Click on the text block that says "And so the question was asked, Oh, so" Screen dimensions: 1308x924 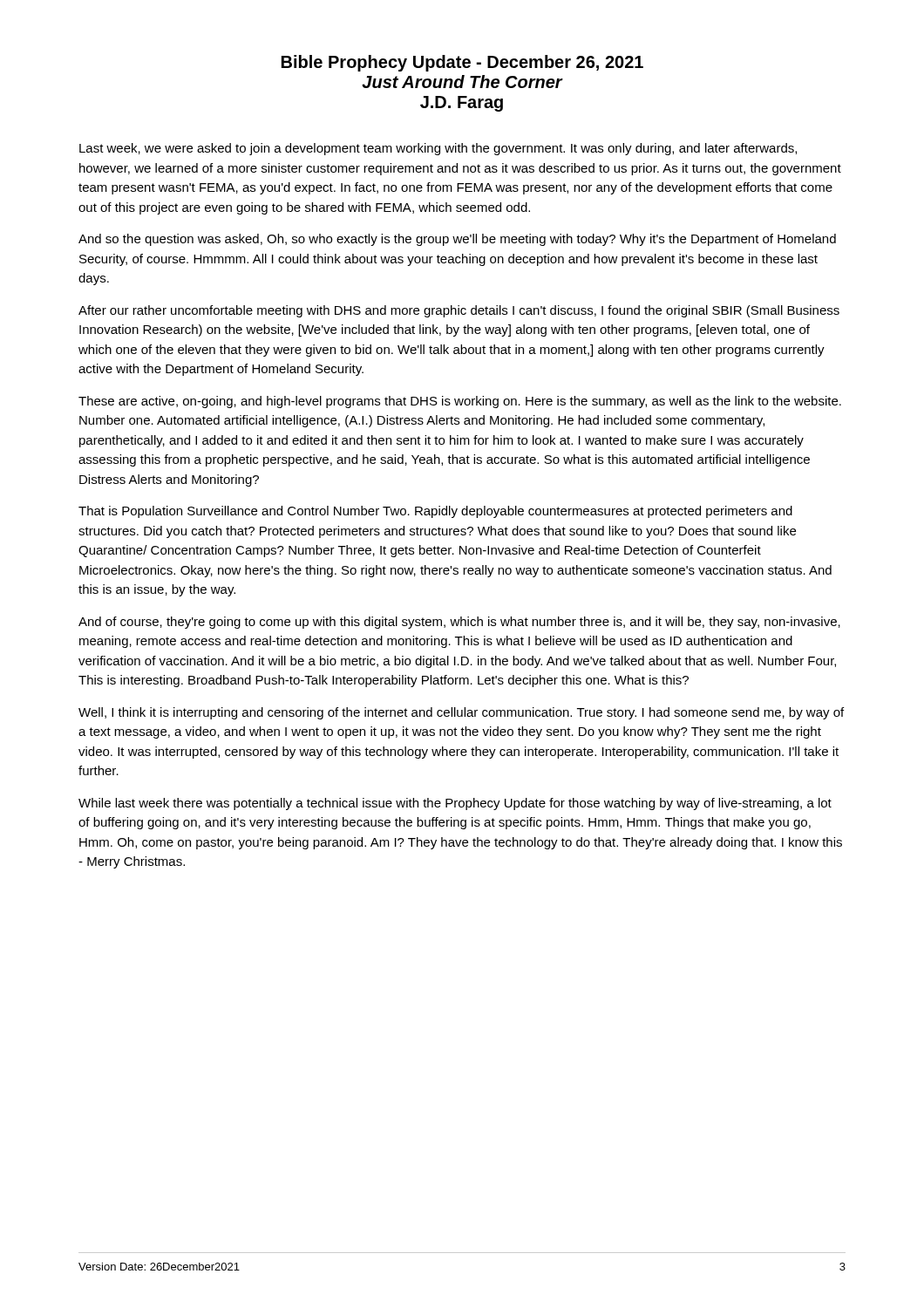click(x=457, y=258)
